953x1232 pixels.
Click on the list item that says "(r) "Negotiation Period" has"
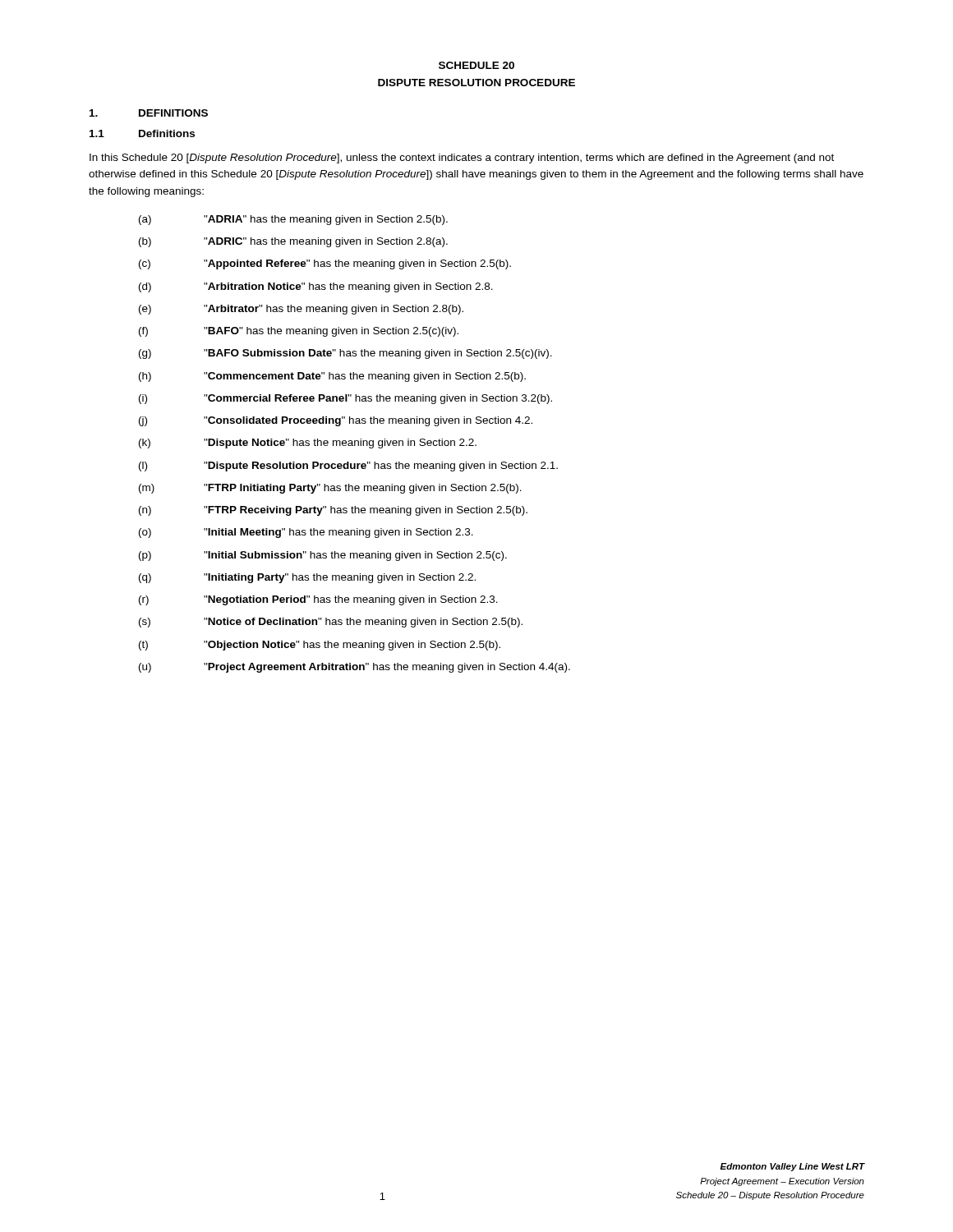(x=501, y=600)
